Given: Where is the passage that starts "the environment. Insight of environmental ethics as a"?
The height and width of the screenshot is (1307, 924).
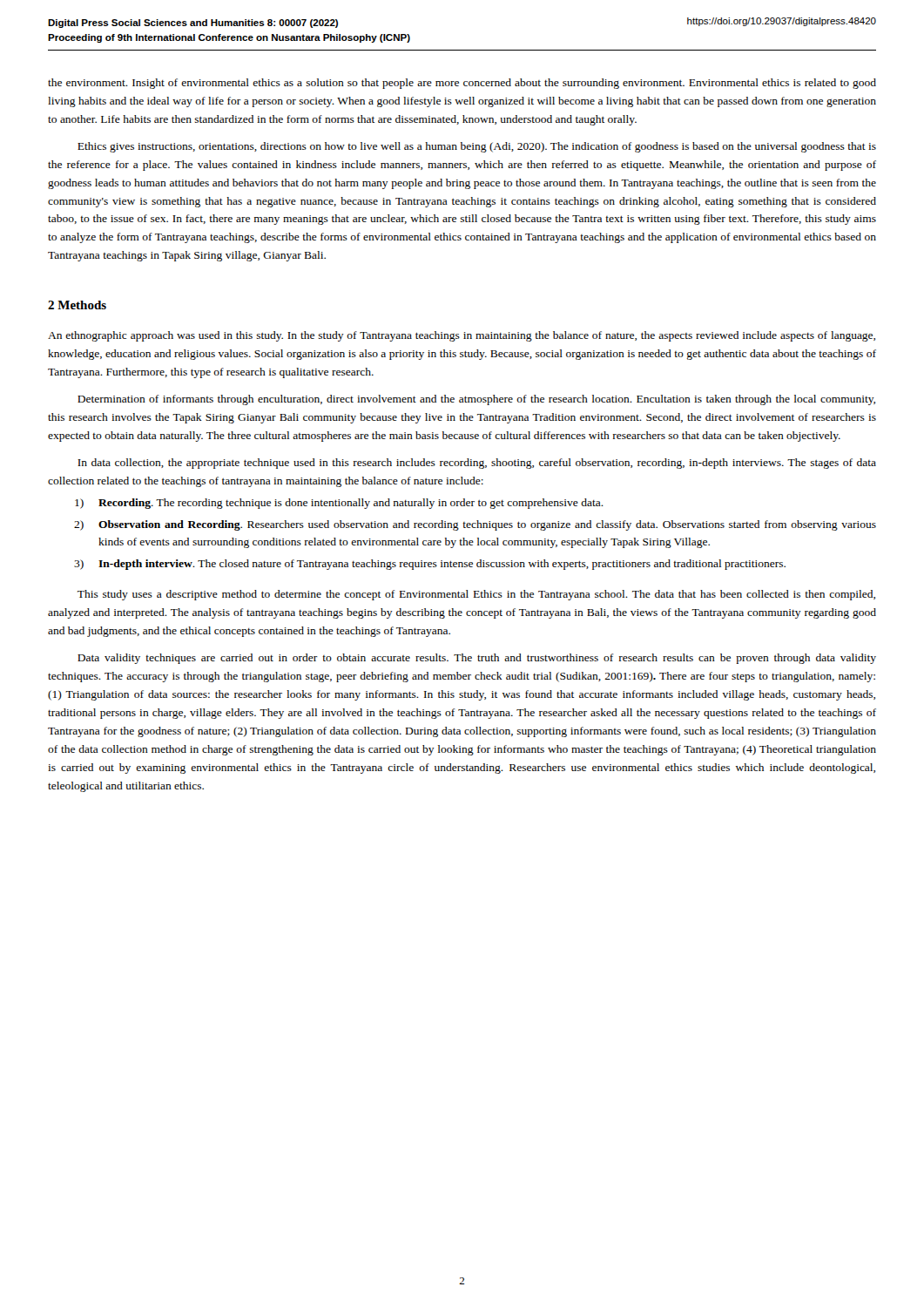Looking at the screenshot, I should click(x=462, y=101).
